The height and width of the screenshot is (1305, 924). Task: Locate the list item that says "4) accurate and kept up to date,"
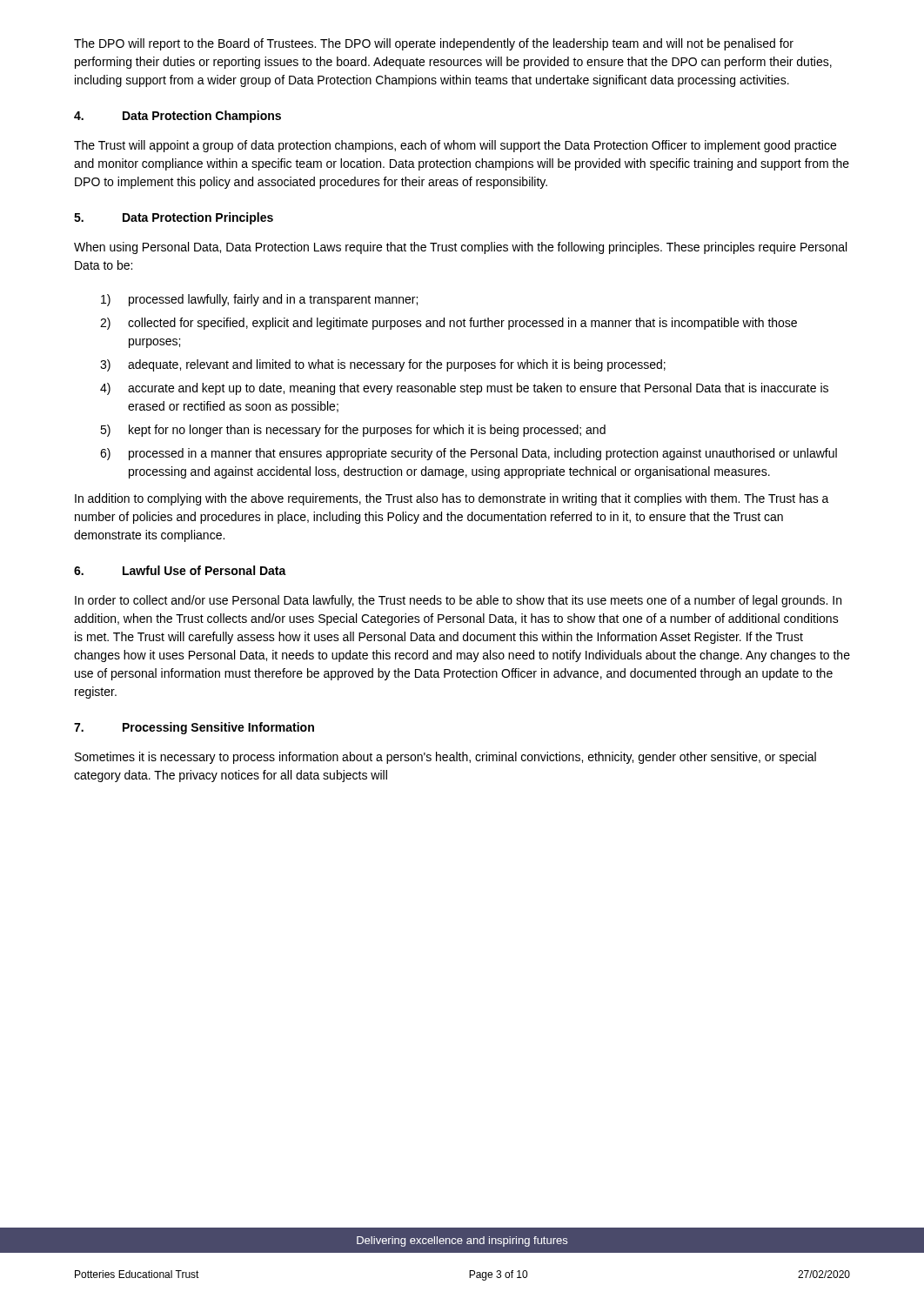(475, 398)
